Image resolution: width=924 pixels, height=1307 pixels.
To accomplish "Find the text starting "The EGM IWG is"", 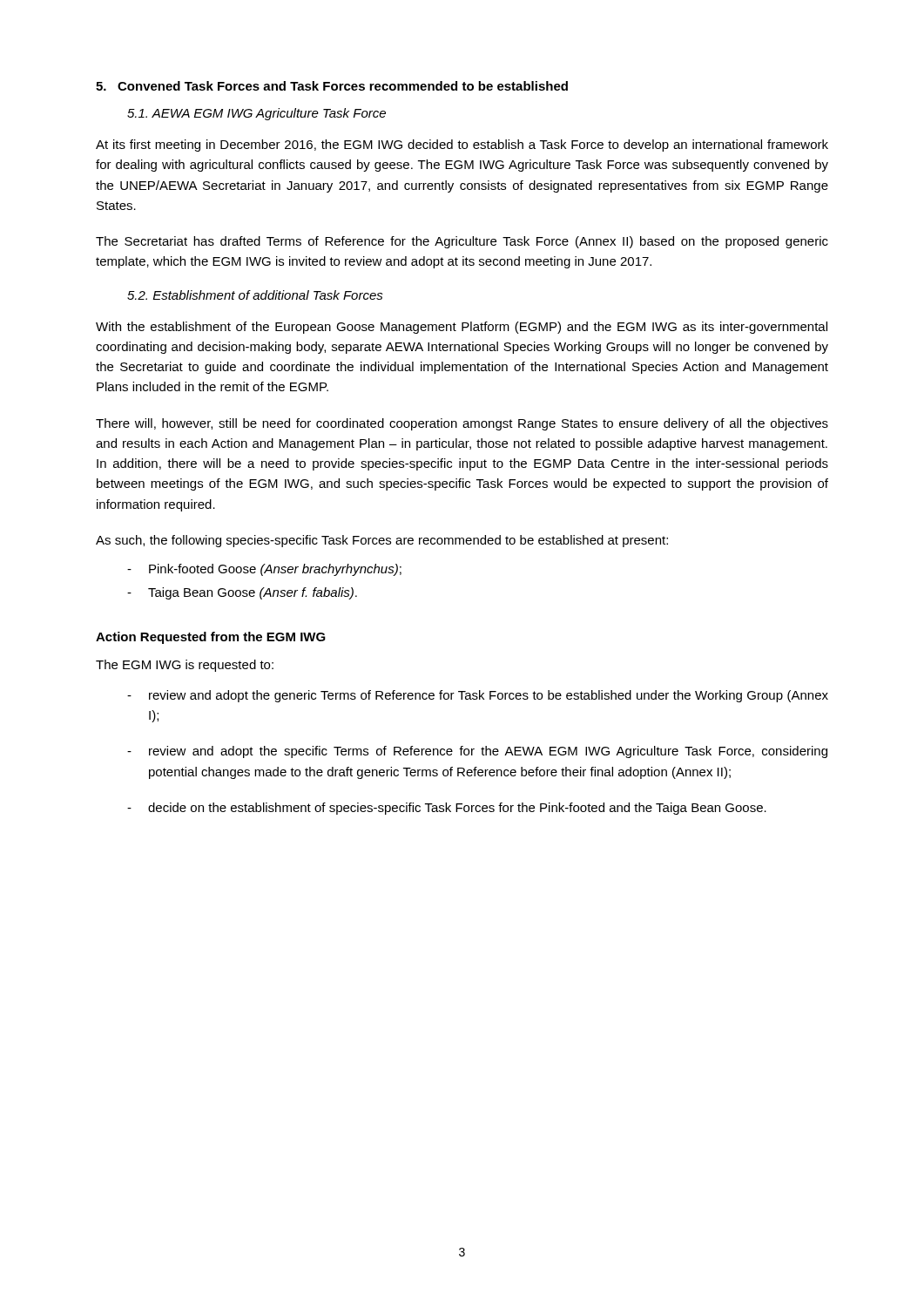I will 185,664.
